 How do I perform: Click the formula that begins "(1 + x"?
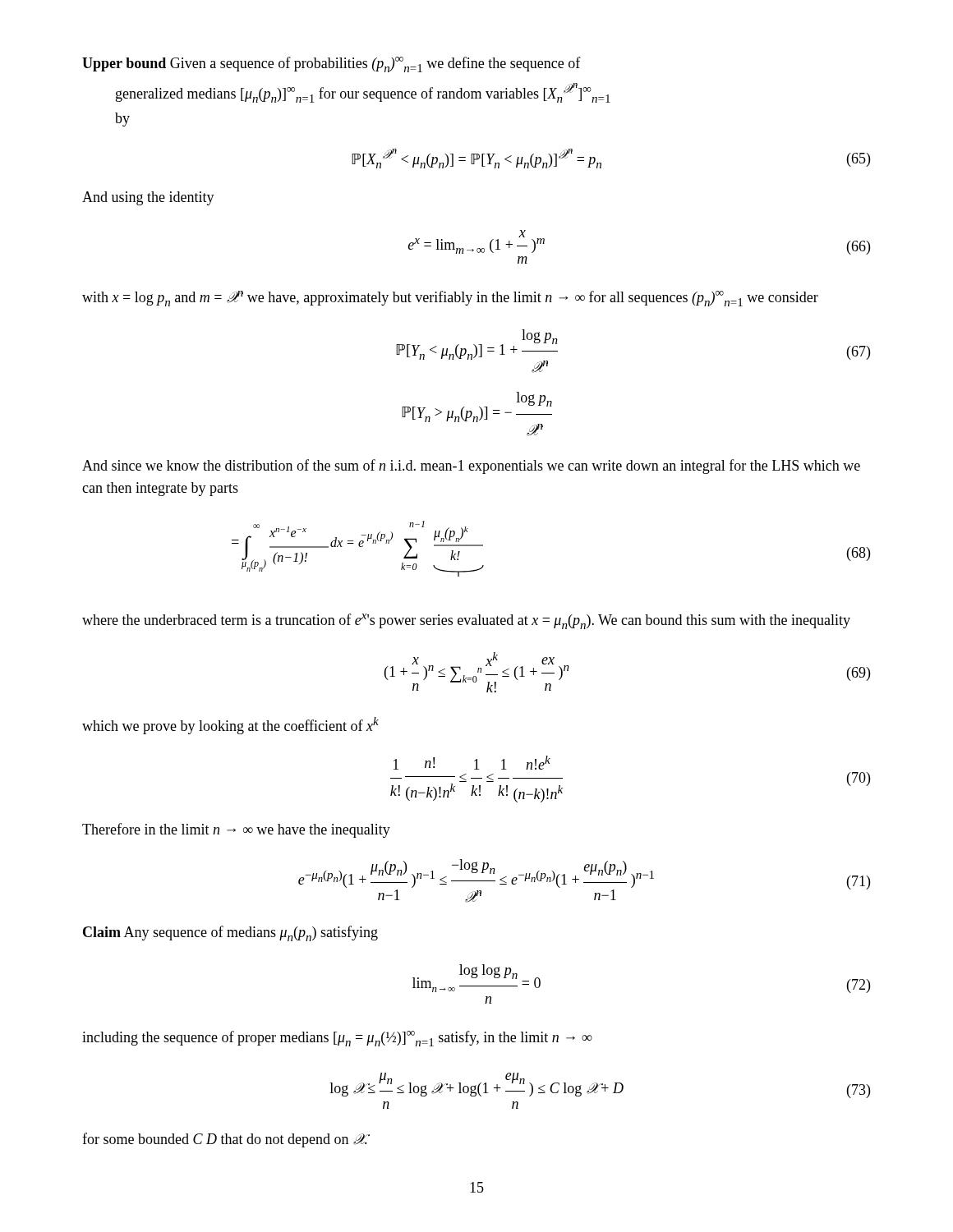(x=492, y=675)
